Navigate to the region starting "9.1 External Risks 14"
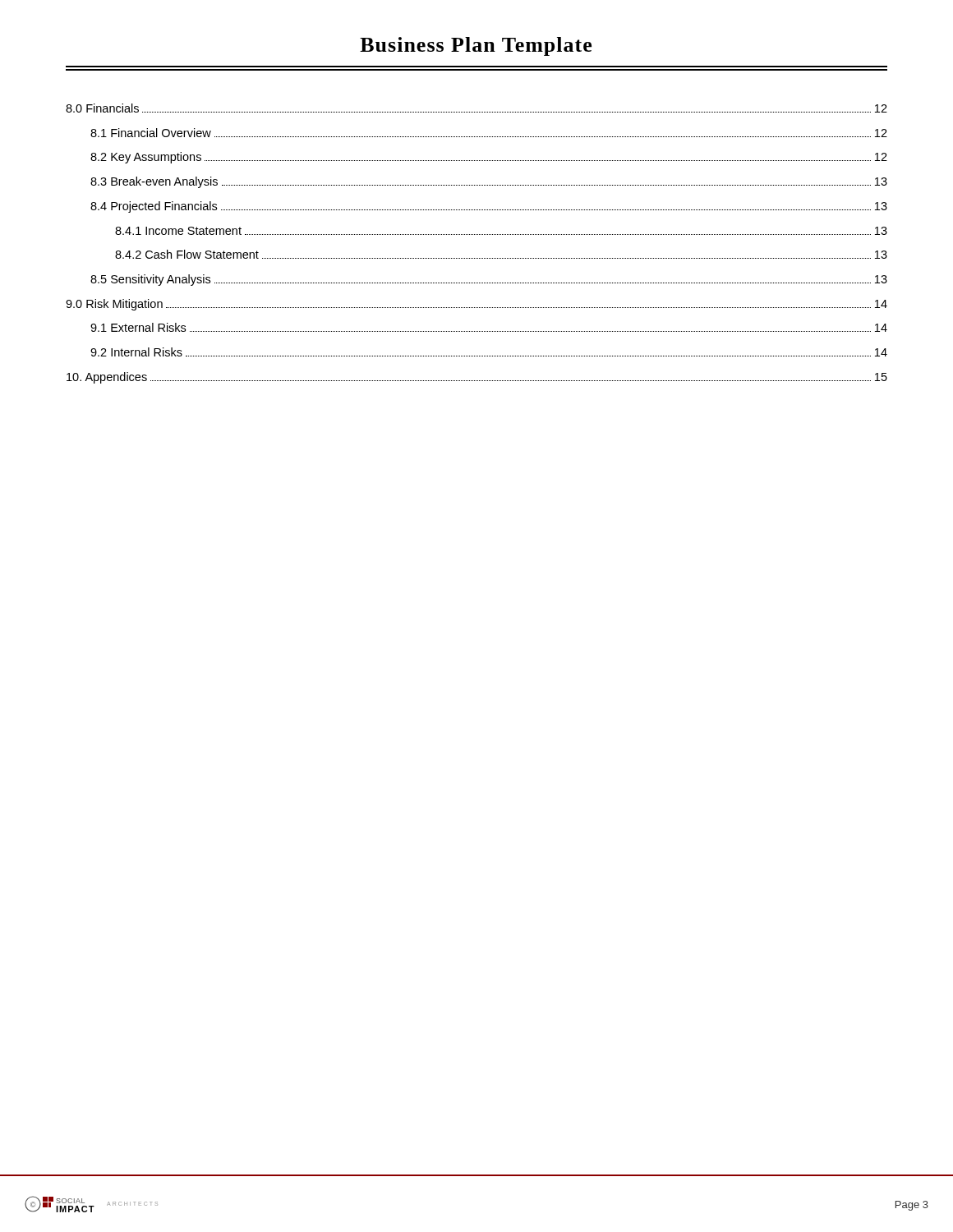Viewport: 953px width, 1232px height. tap(489, 329)
